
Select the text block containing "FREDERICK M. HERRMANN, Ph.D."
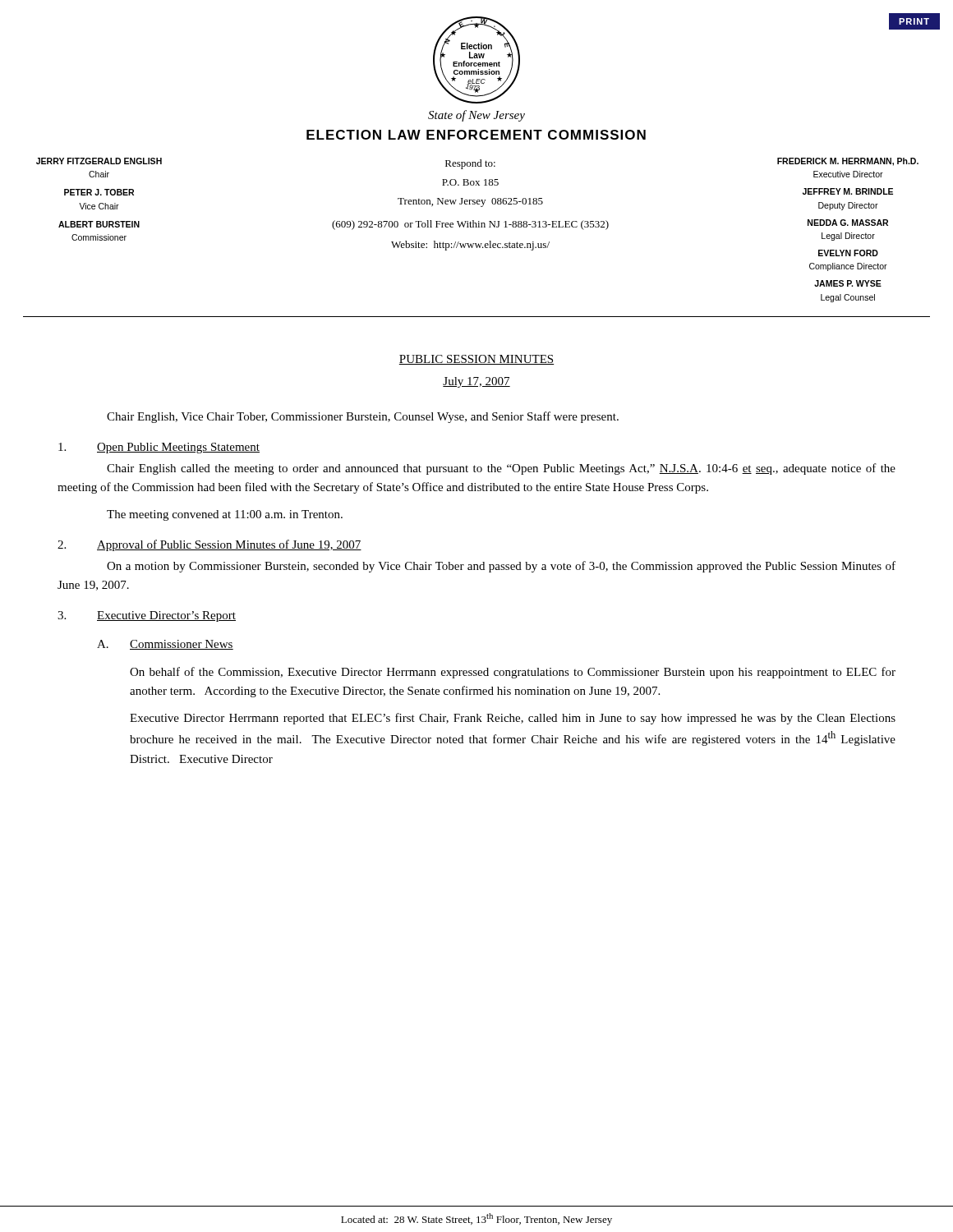848,229
